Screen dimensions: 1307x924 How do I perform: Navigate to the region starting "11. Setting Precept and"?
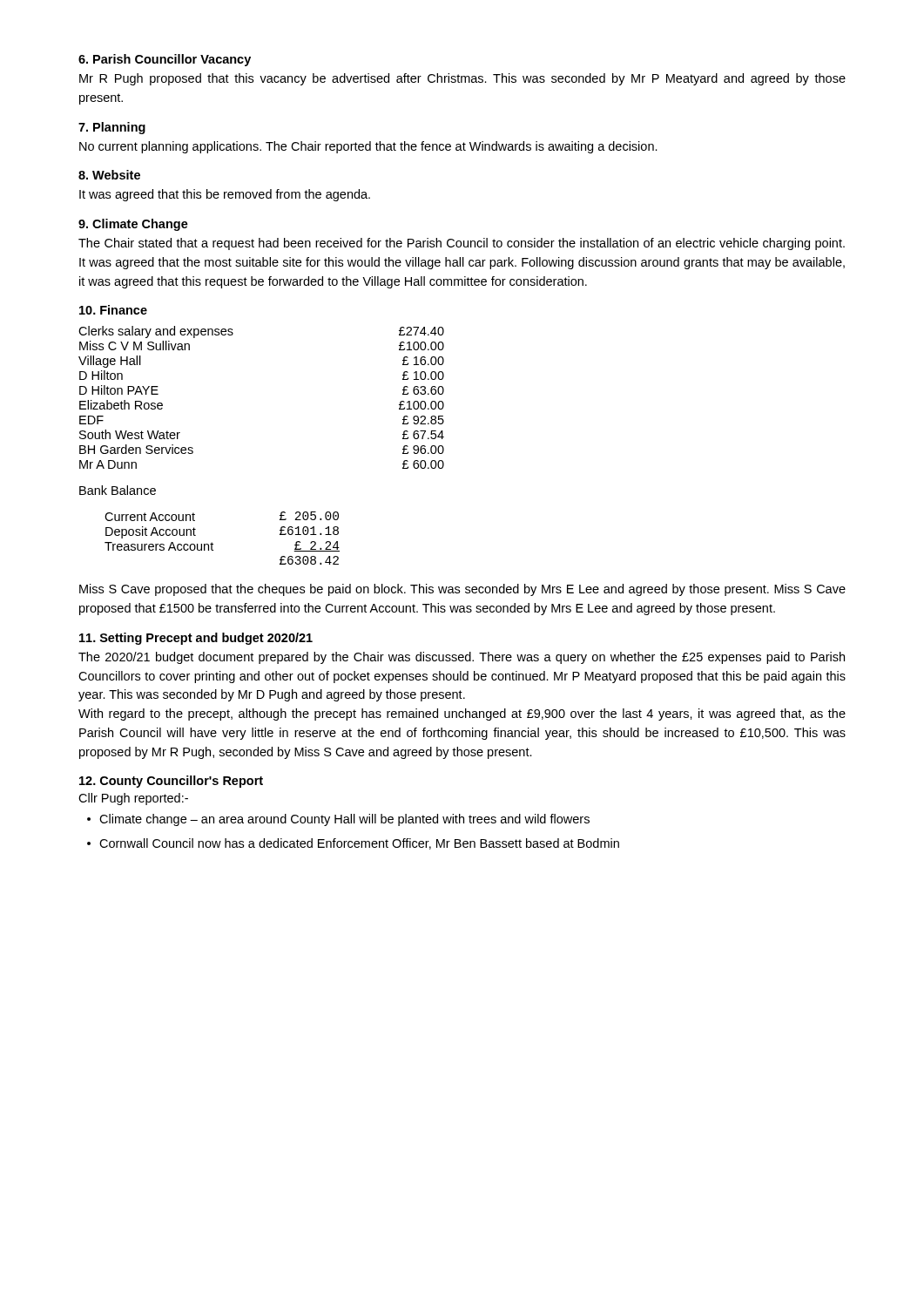196,638
